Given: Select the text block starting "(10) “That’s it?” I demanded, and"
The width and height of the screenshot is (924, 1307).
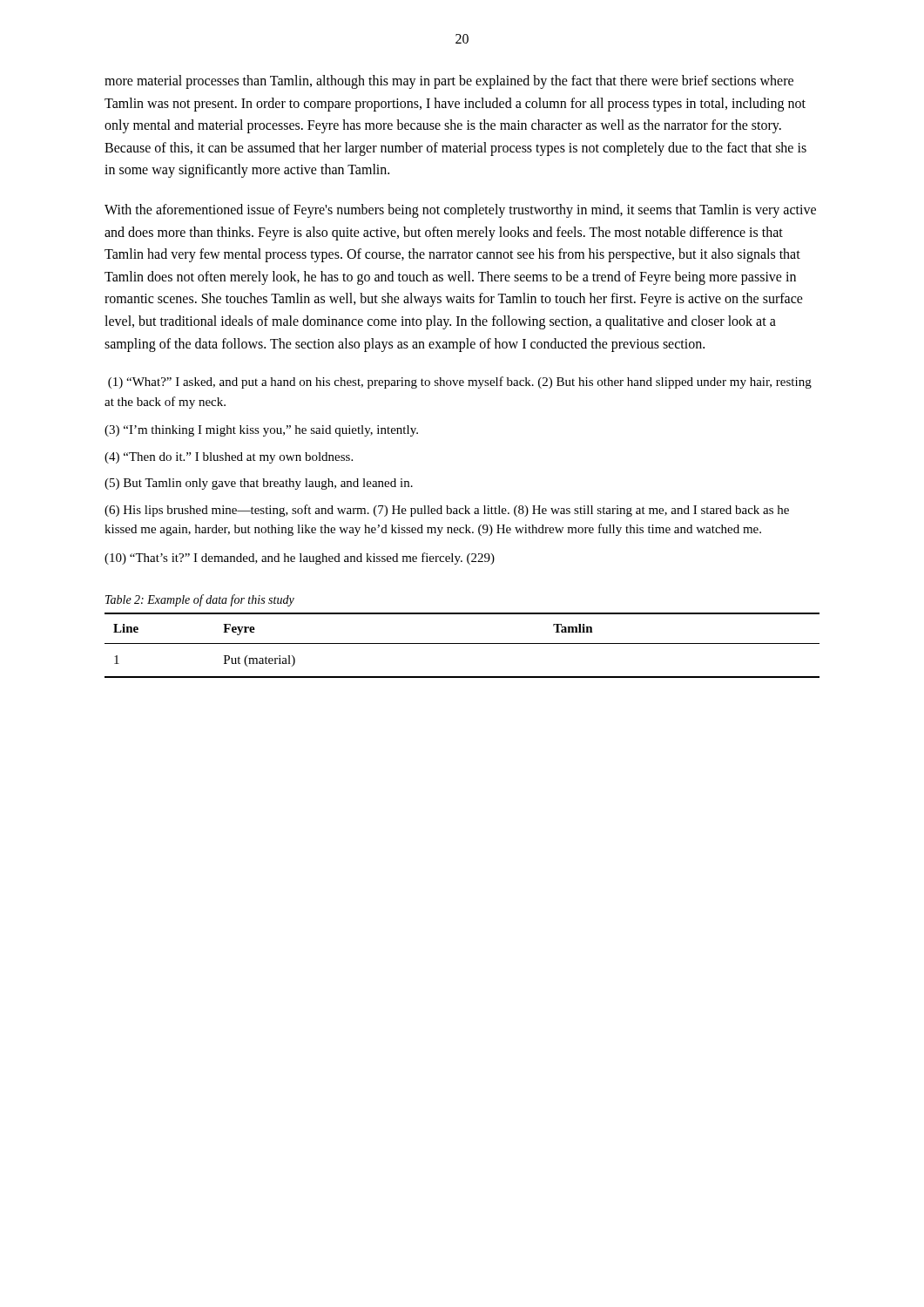Looking at the screenshot, I should click(300, 557).
